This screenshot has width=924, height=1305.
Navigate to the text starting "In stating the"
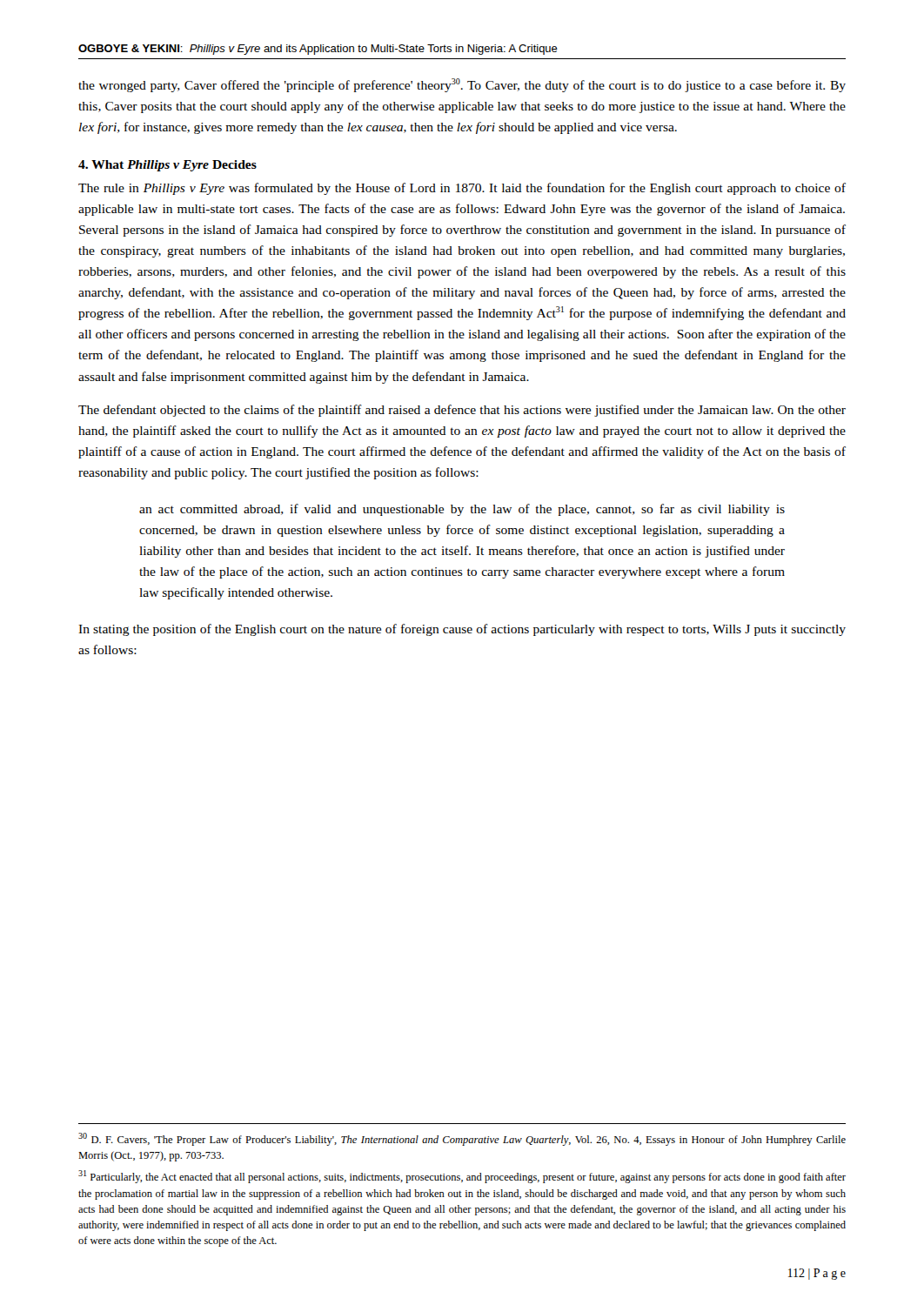click(x=462, y=639)
